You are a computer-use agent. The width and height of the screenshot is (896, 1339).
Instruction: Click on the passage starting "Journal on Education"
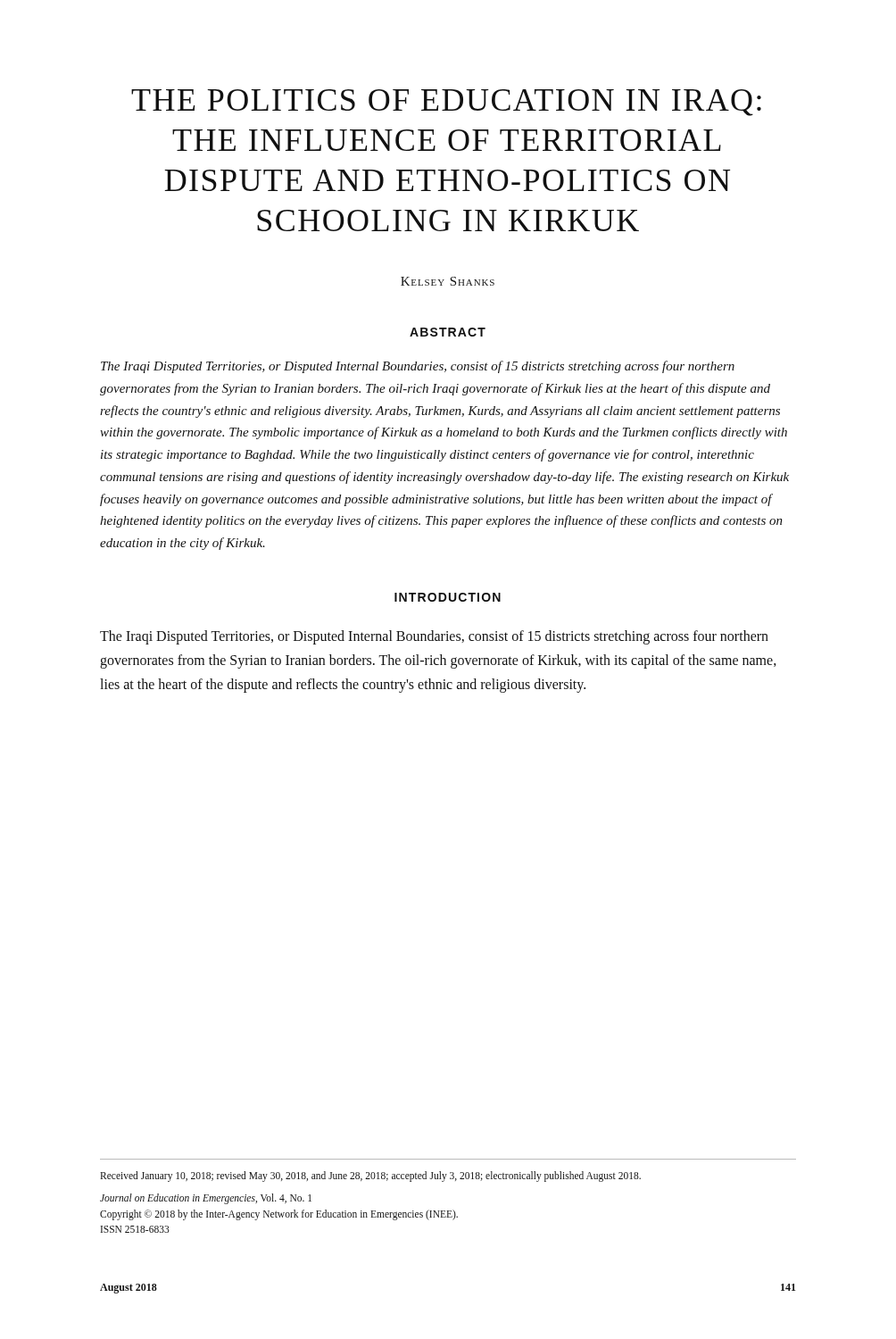pos(279,1214)
